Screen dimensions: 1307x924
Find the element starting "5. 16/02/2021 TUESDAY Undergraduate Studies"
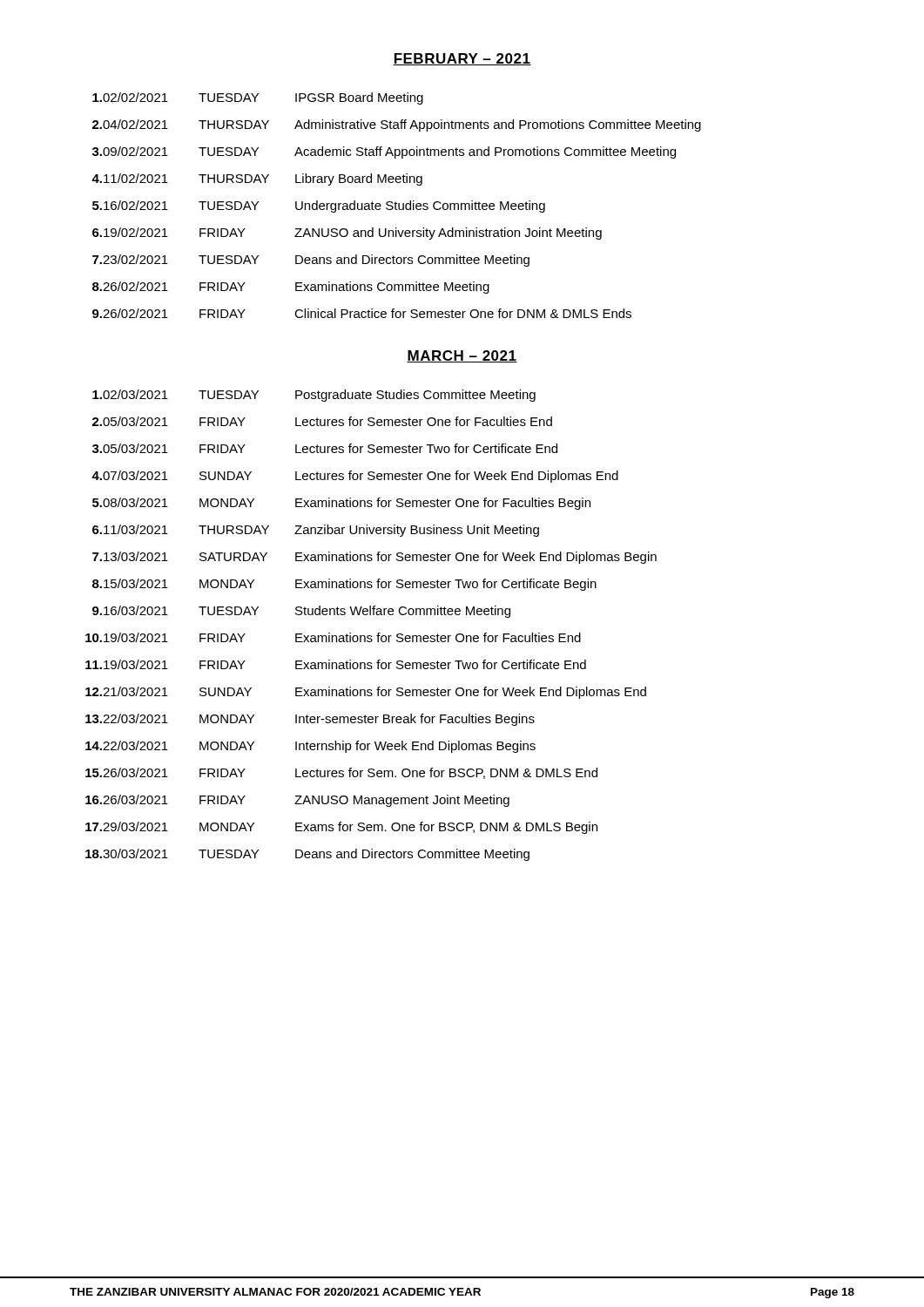[x=462, y=205]
